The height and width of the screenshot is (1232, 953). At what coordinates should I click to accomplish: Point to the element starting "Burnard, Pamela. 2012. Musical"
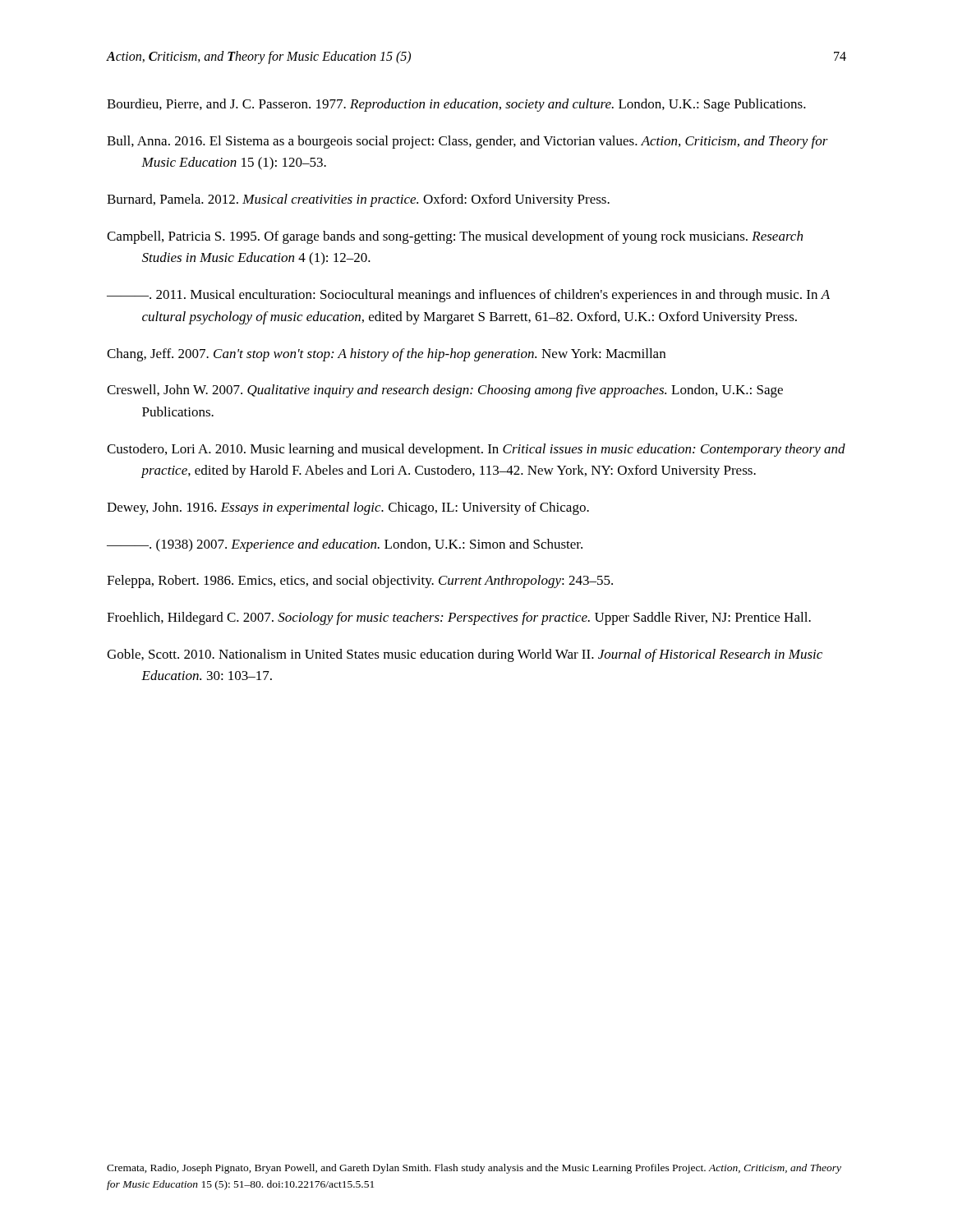(358, 199)
